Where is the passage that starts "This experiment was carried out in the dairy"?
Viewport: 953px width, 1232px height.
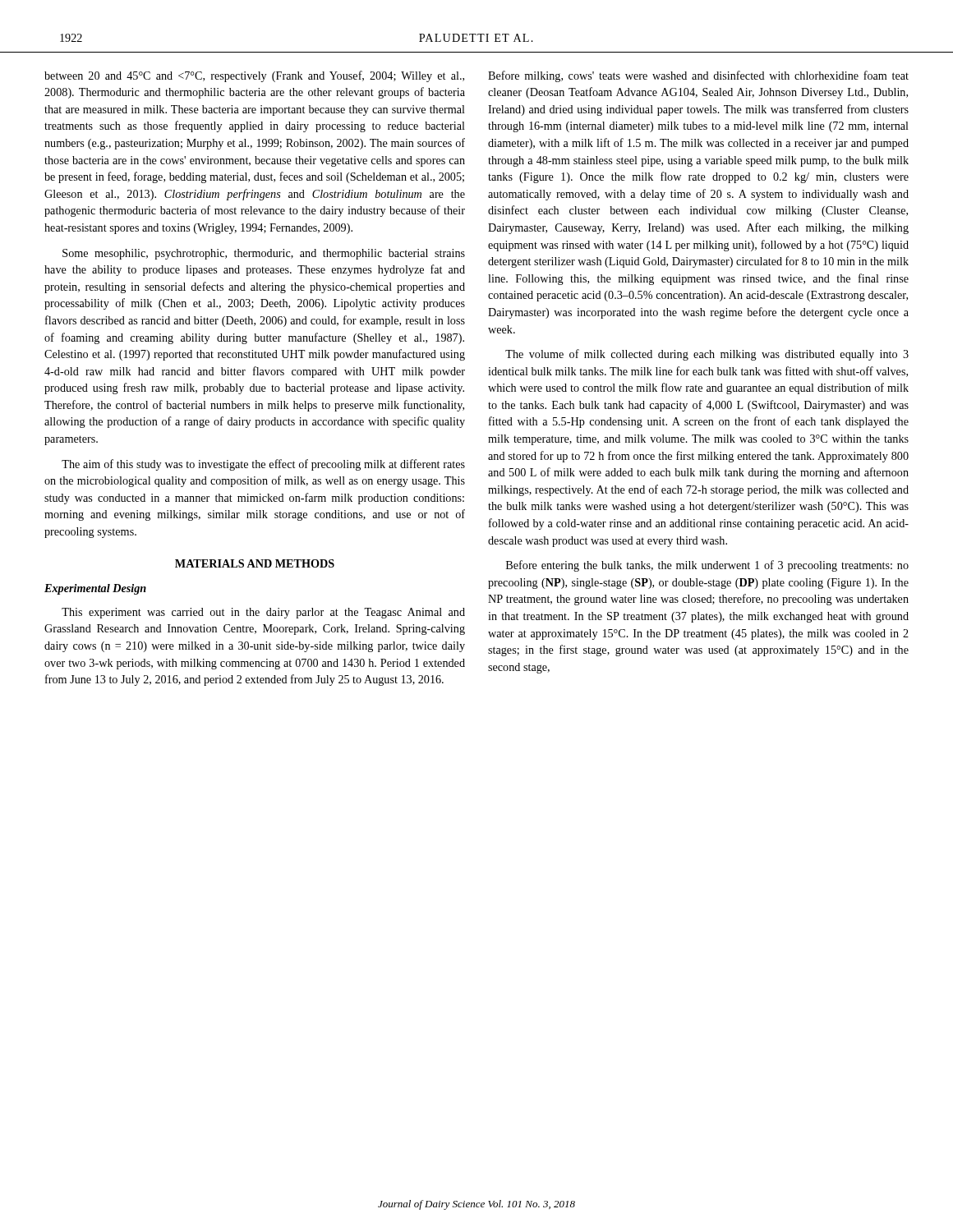coord(255,646)
